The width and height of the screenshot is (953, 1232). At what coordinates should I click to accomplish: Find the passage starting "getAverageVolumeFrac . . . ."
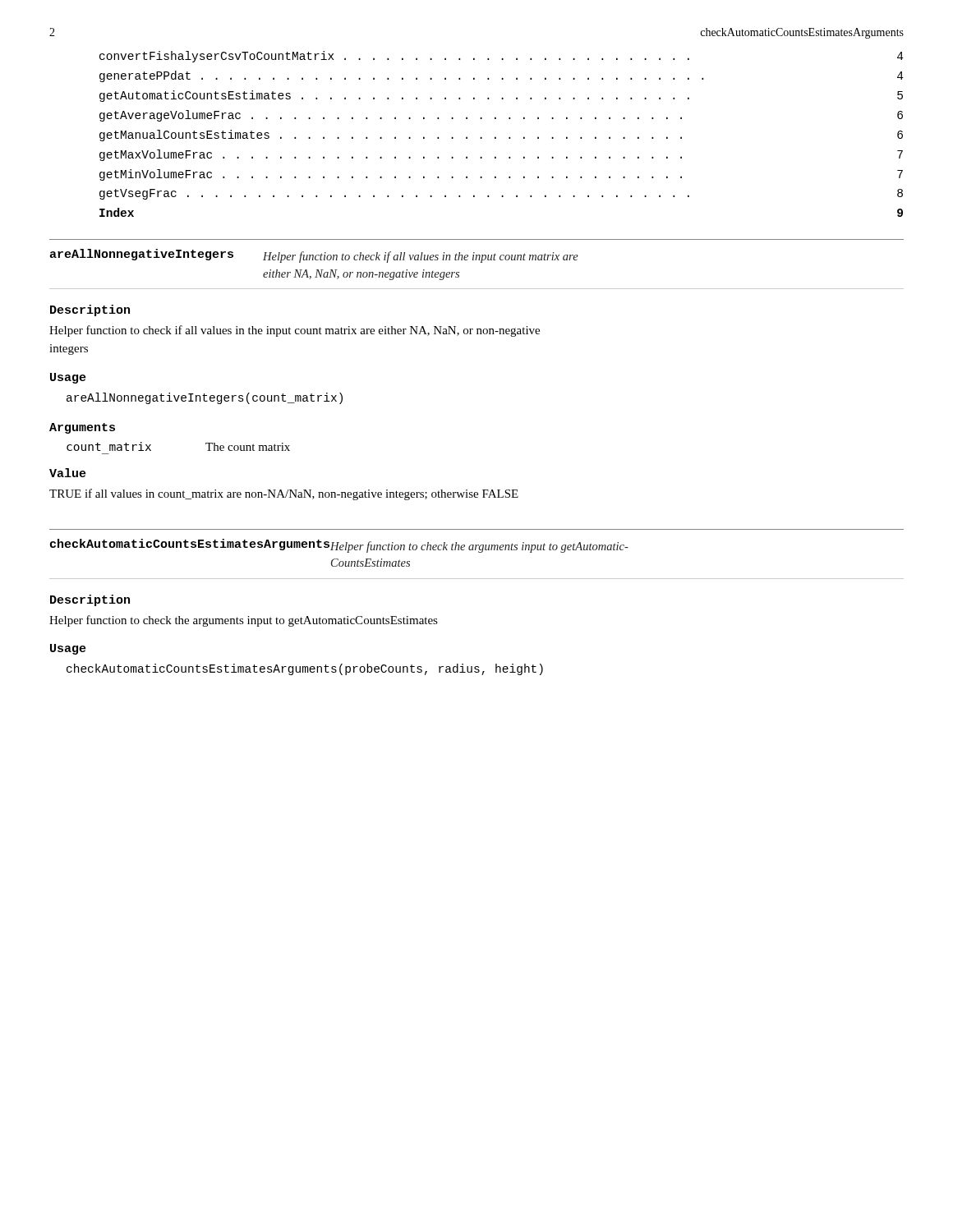pos(501,116)
